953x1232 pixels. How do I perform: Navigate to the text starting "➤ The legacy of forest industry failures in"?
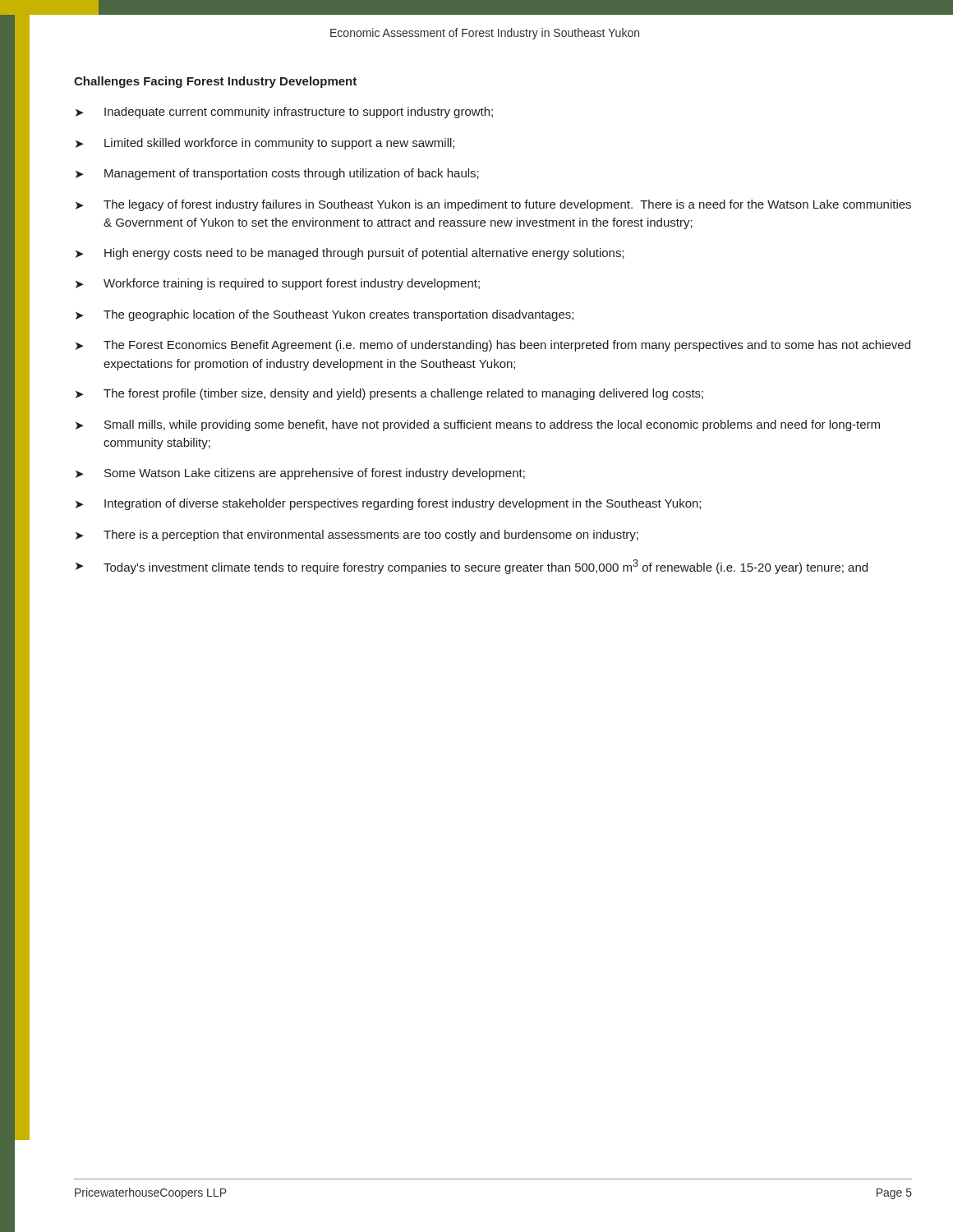click(x=493, y=214)
